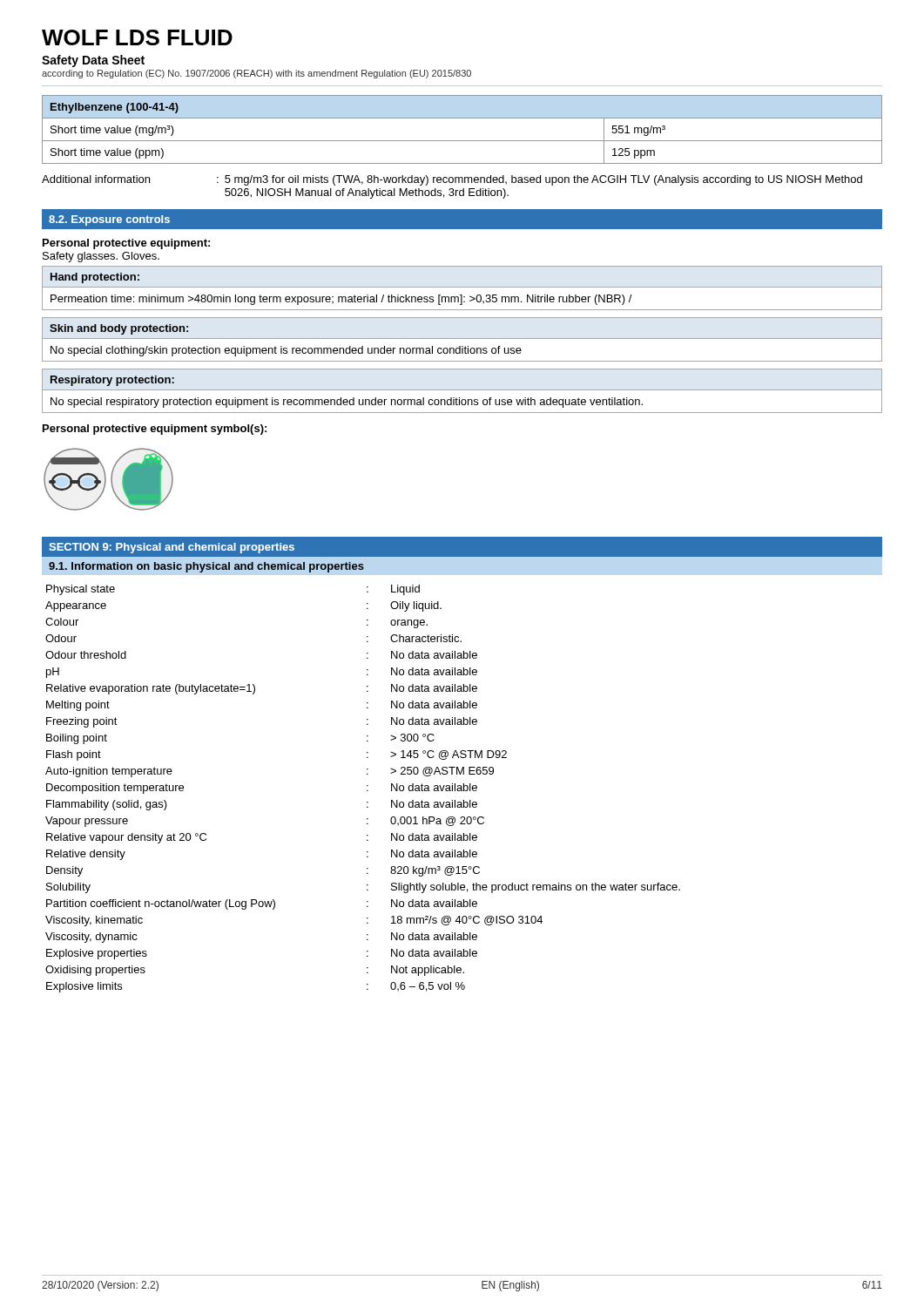Click on the table containing "Skin and body protection:"
Viewport: 924px width, 1307px height.
coord(462,339)
